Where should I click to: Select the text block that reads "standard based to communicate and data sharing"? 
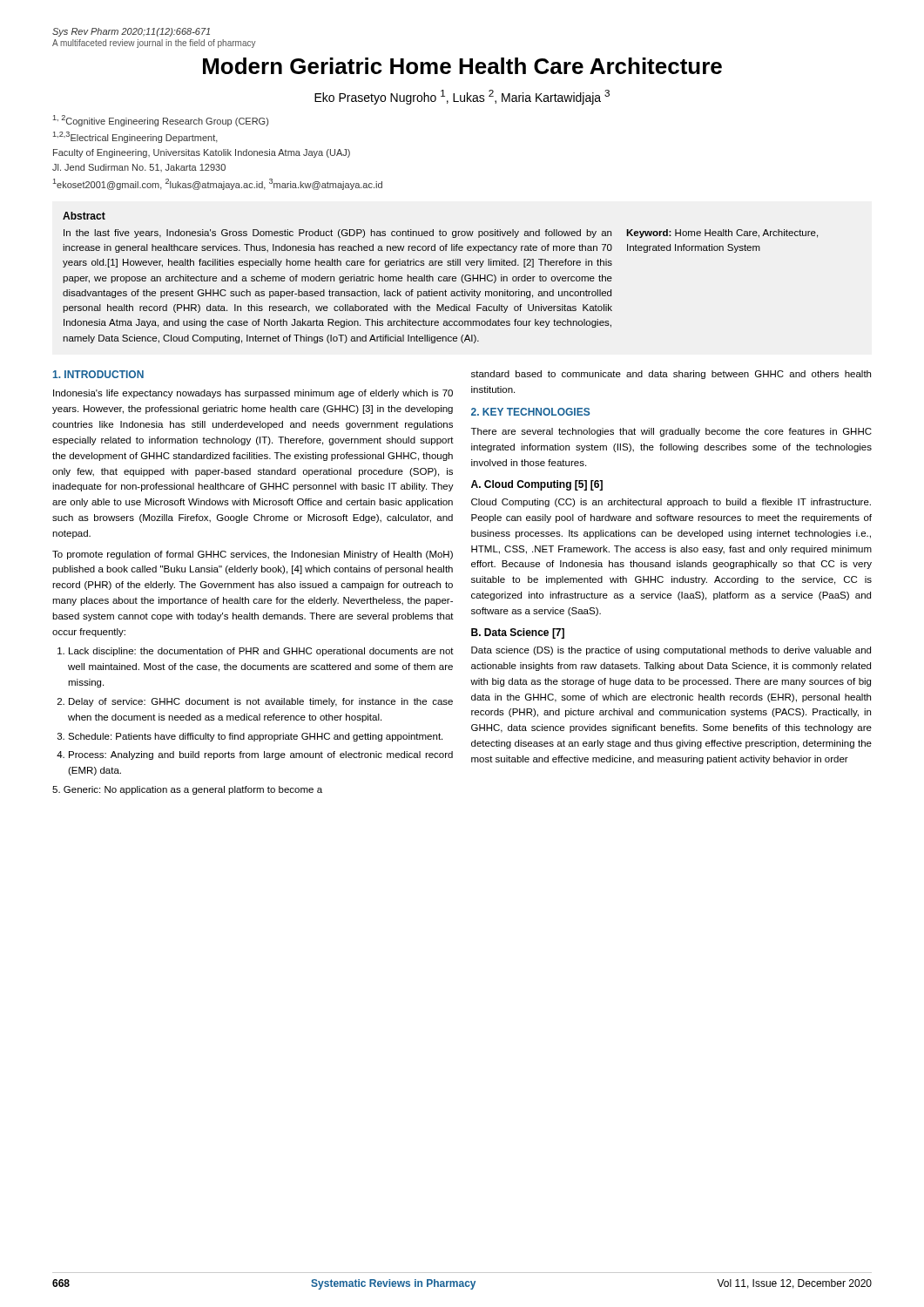click(x=671, y=381)
